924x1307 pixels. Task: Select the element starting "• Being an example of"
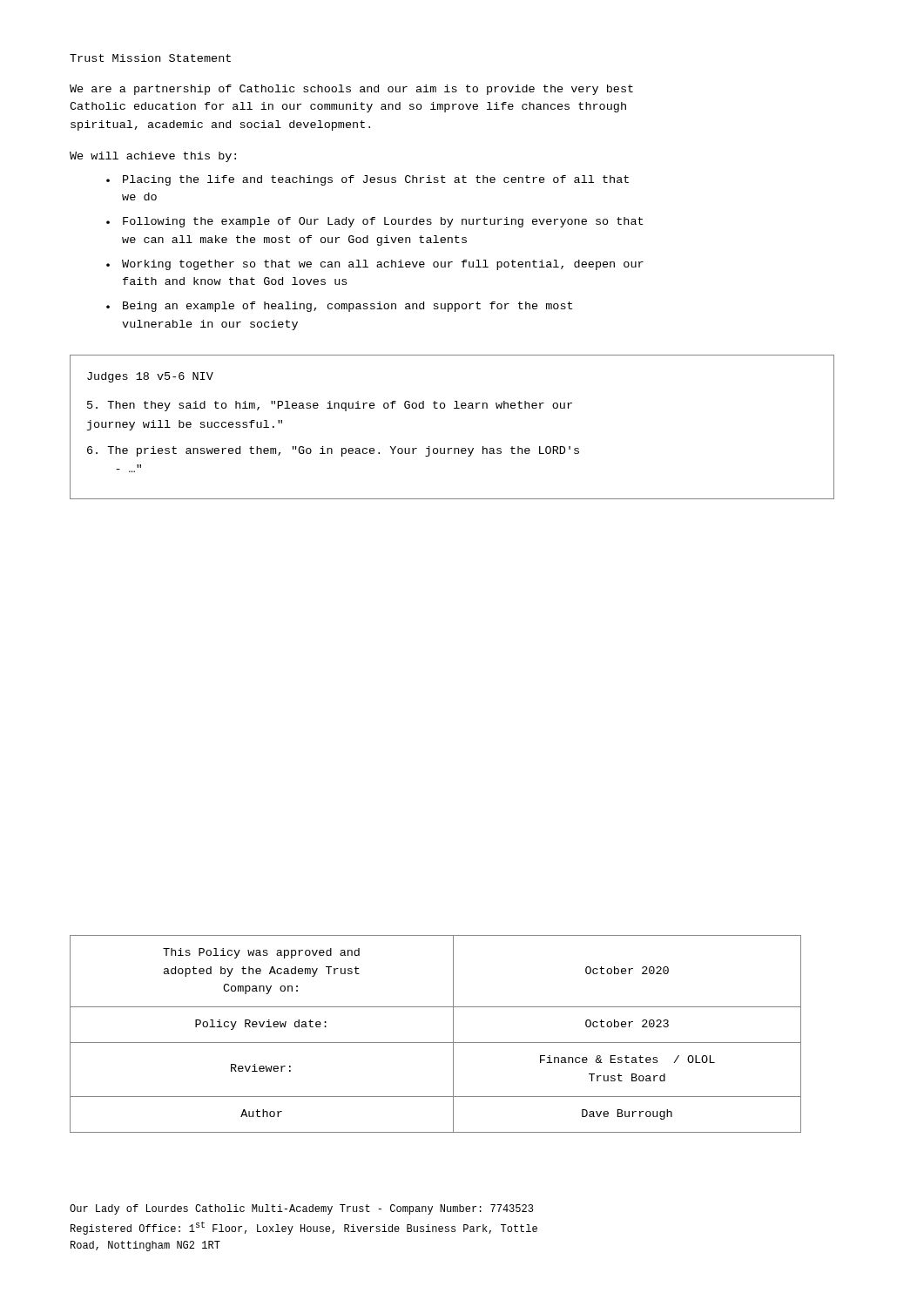[x=339, y=316]
